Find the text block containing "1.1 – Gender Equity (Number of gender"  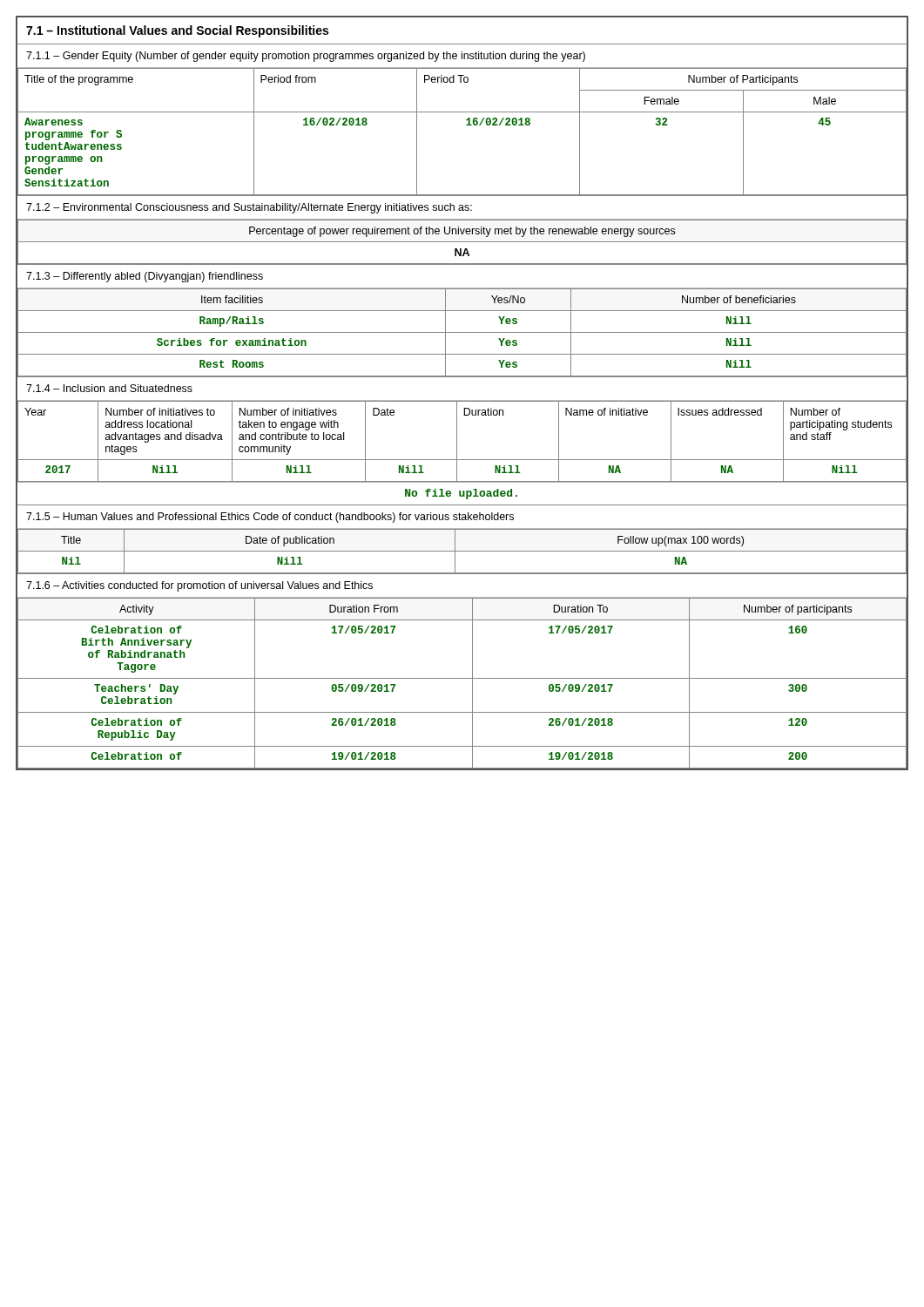pos(306,56)
